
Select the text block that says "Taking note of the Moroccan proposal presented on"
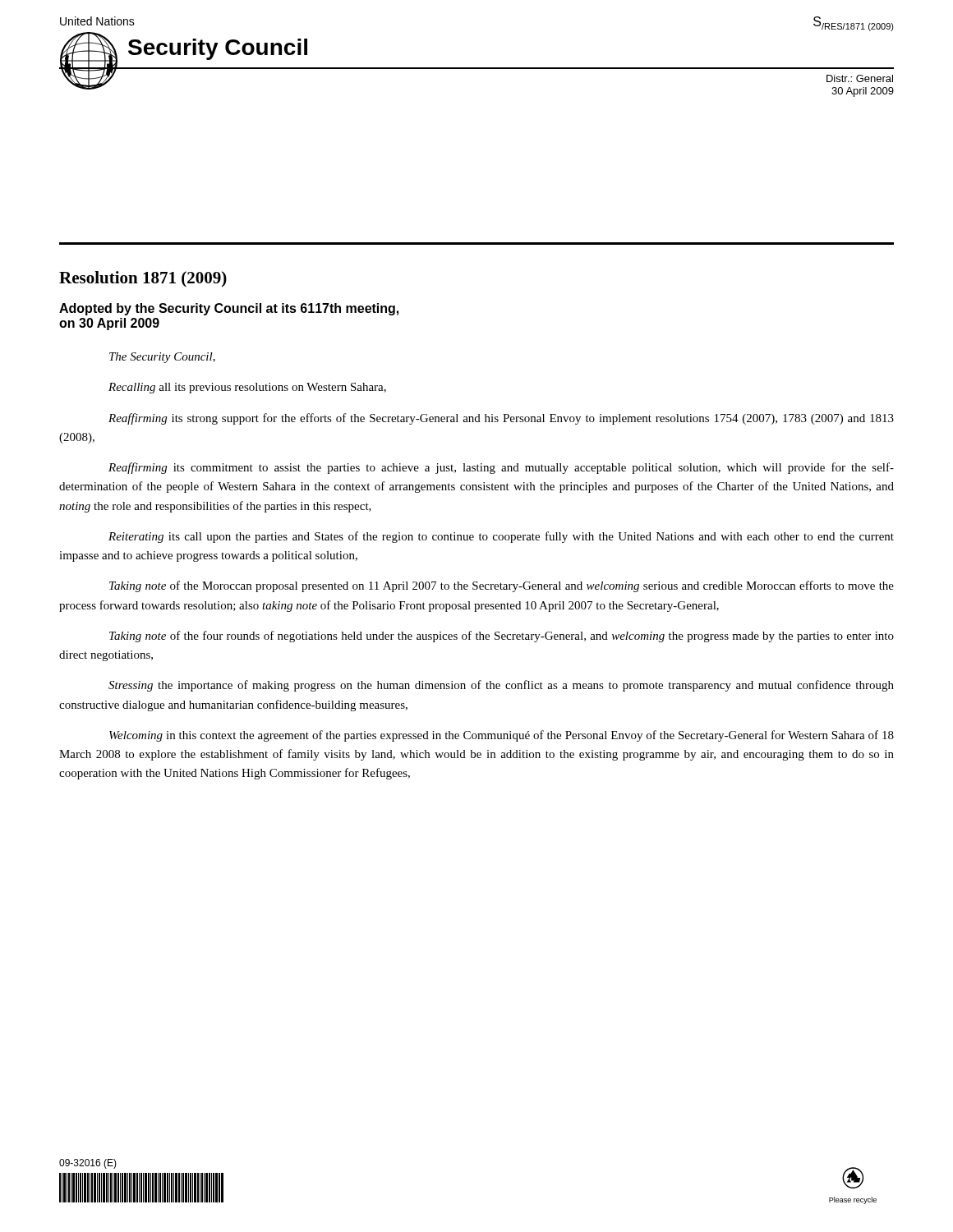click(x=476, y=595)
